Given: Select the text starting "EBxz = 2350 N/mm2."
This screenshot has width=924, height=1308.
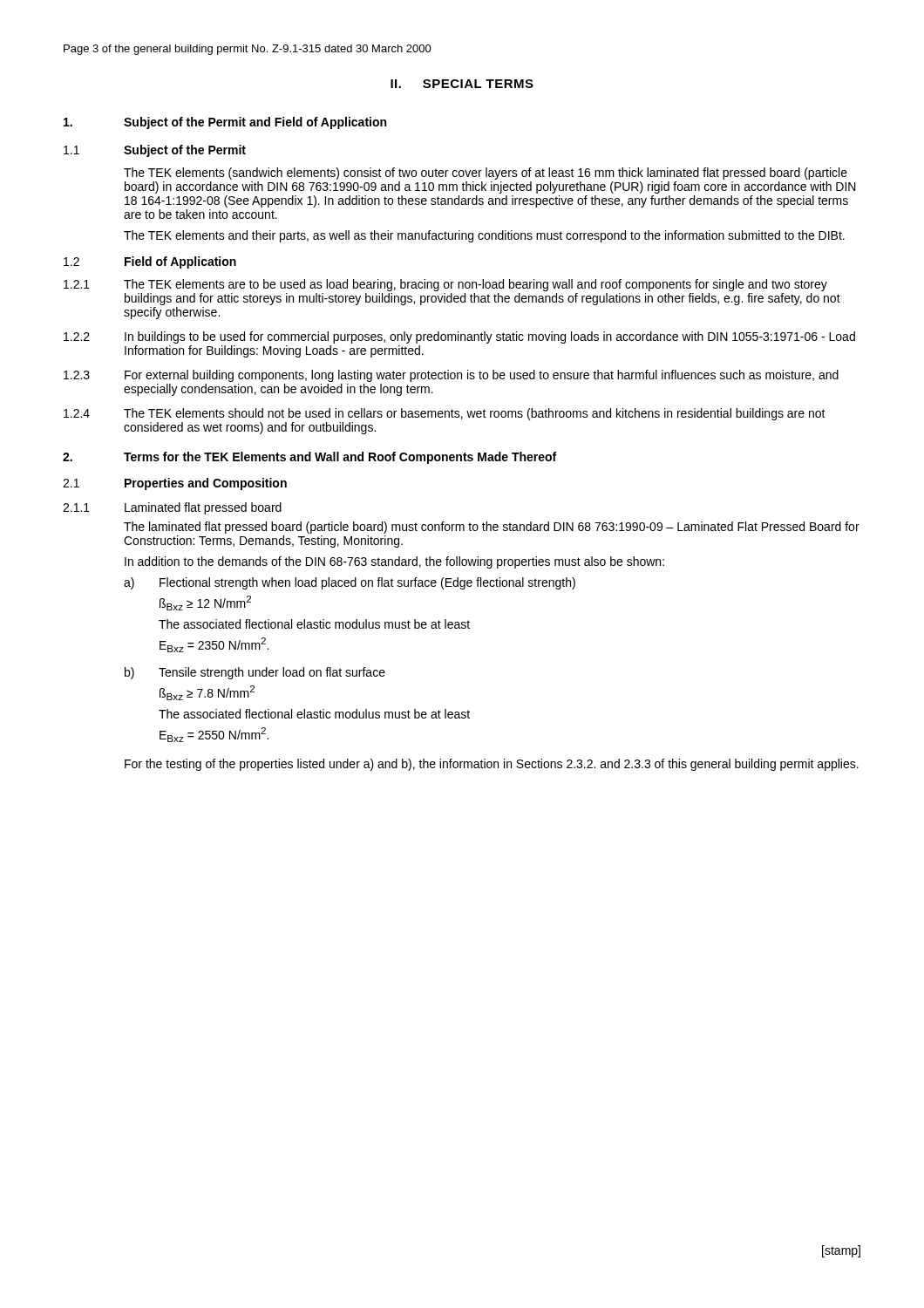Looking at the screenshot, I should point(214,645).
